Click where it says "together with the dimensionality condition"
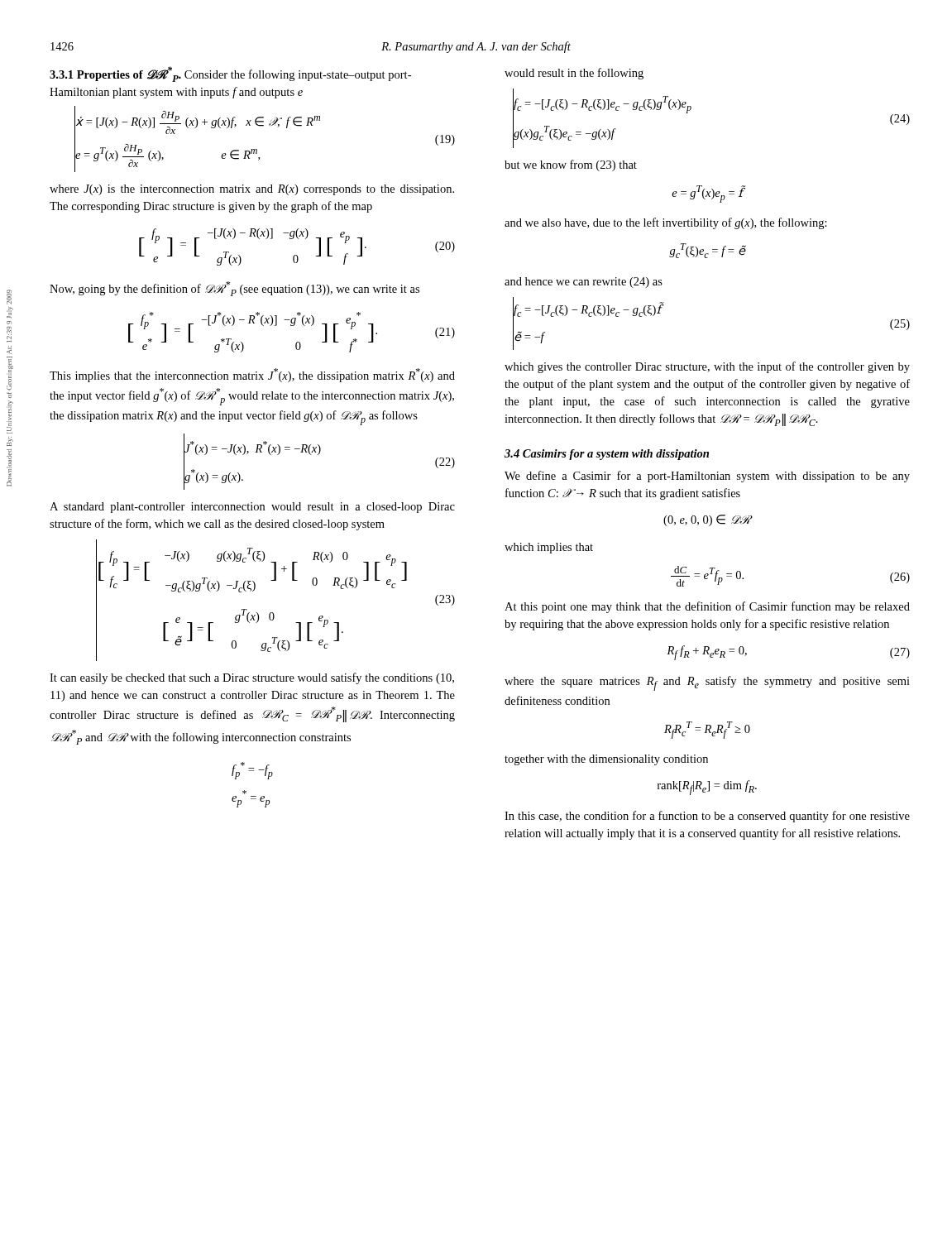 707,759
